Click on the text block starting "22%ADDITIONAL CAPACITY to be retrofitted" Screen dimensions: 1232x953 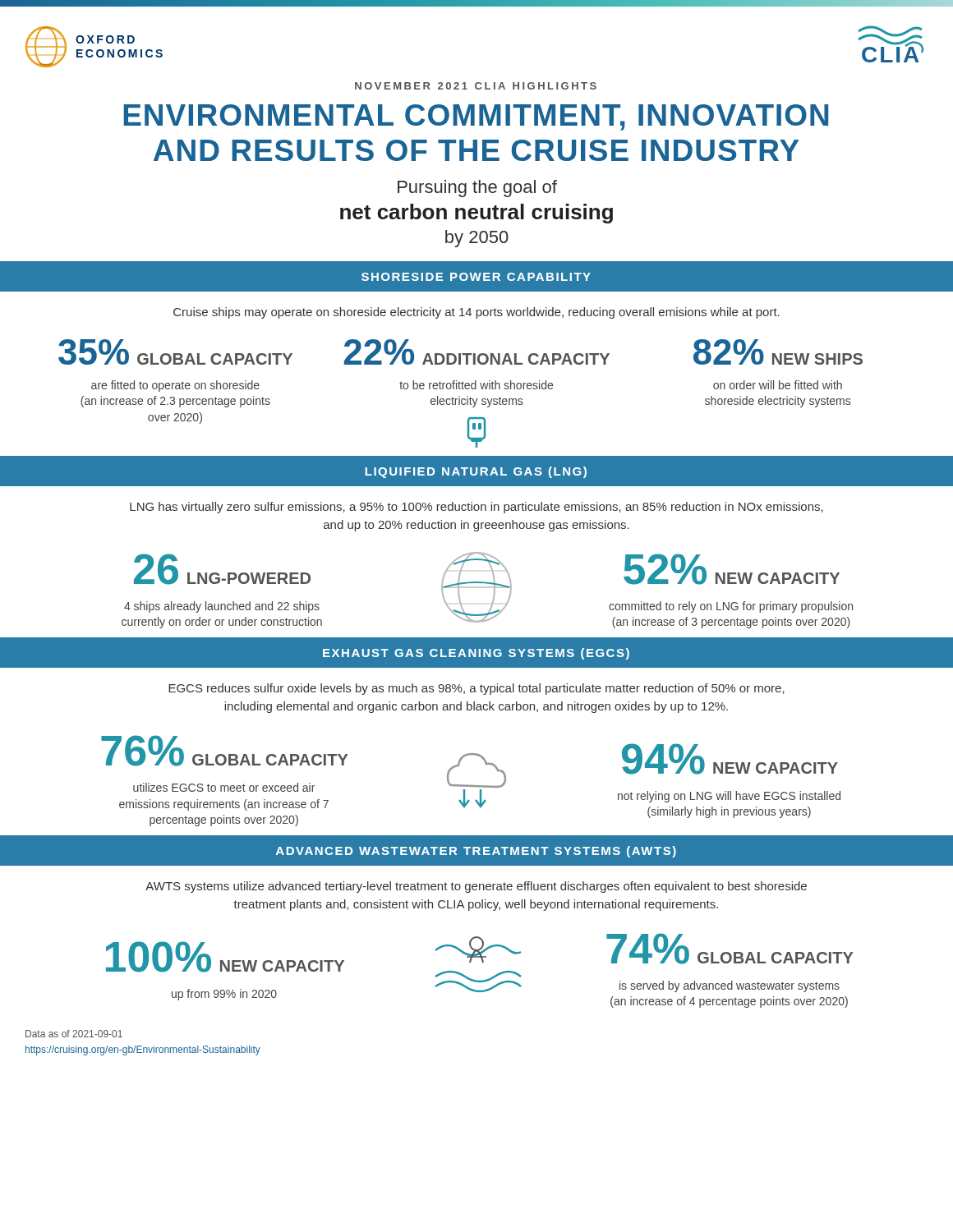coord(476,390)
